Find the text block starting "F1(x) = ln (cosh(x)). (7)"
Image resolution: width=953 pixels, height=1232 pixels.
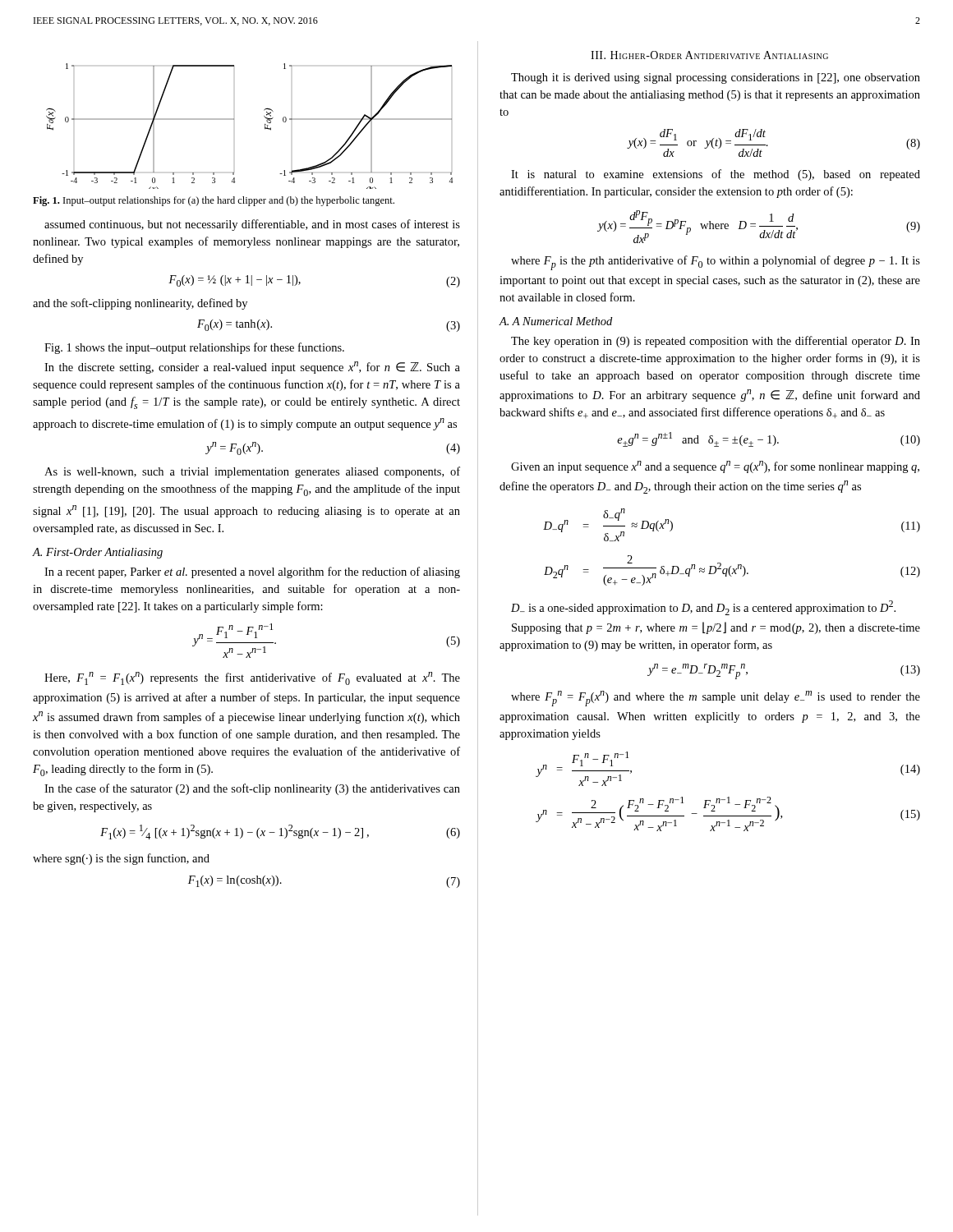pos(246,882)
